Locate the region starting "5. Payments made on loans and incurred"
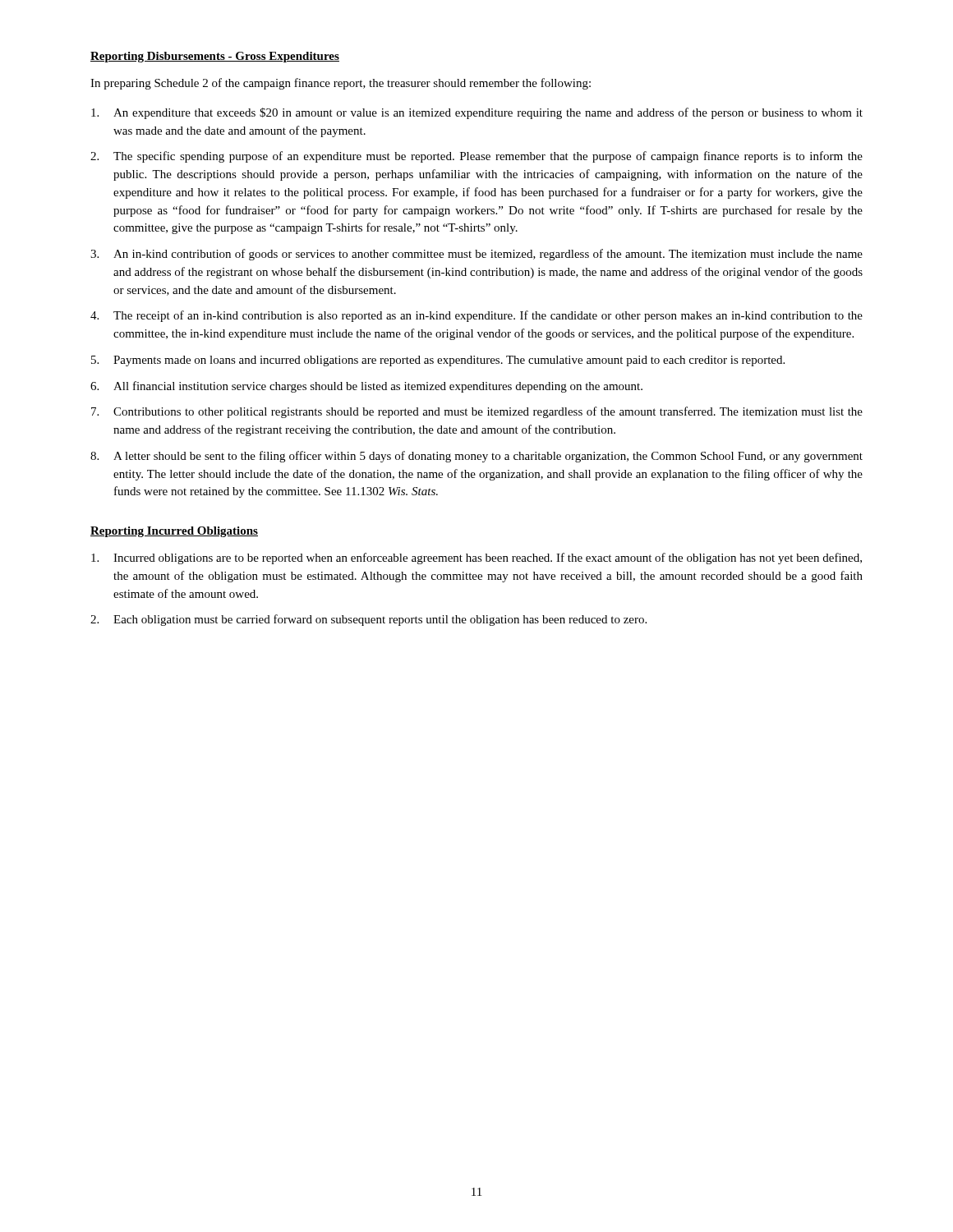The image size is (953, 1232). [x=476, y=360]
